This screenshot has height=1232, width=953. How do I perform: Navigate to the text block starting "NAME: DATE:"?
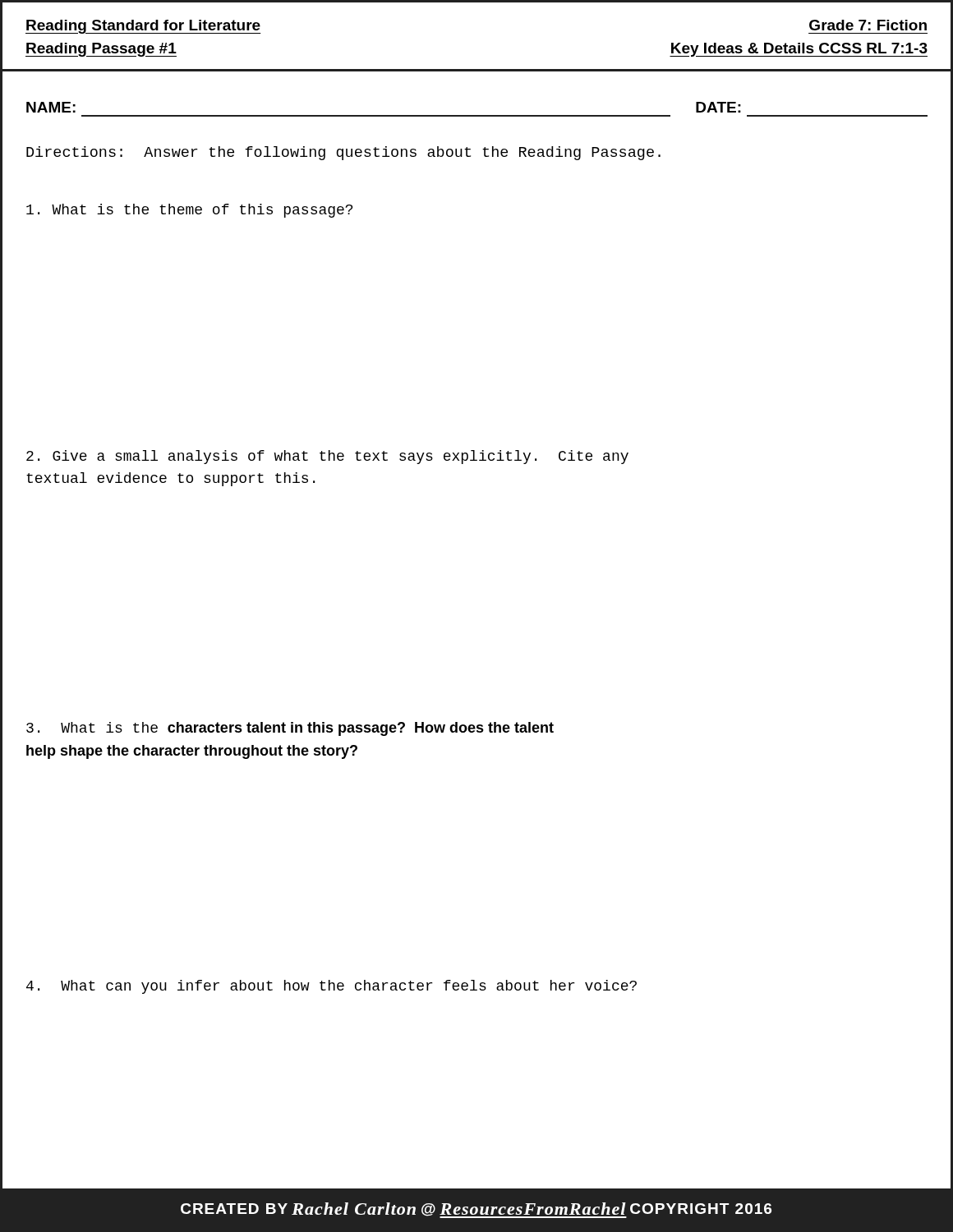click(476, 107)
